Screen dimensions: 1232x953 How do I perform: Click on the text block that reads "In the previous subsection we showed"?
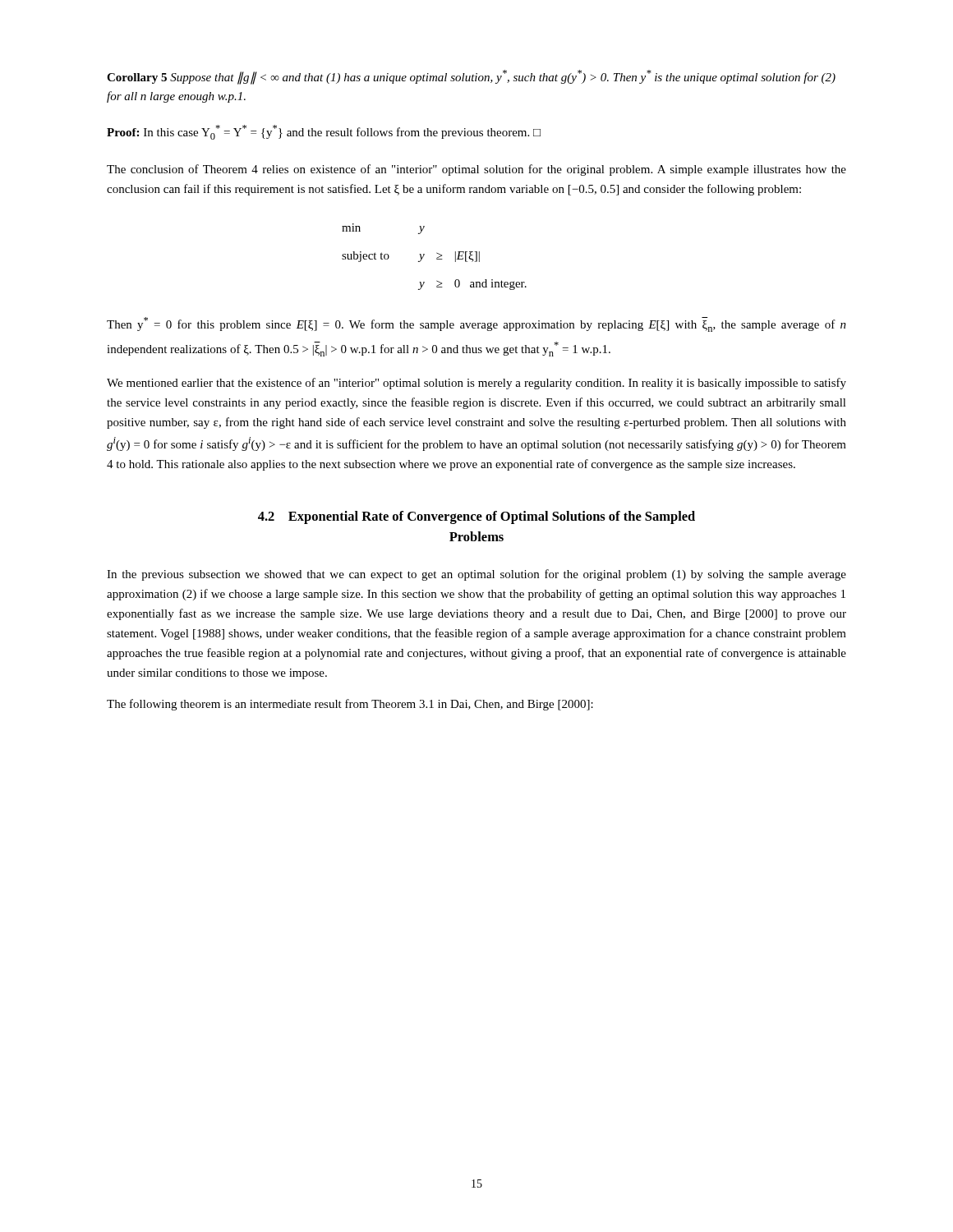pyautogui.click(x=476, y=623)
